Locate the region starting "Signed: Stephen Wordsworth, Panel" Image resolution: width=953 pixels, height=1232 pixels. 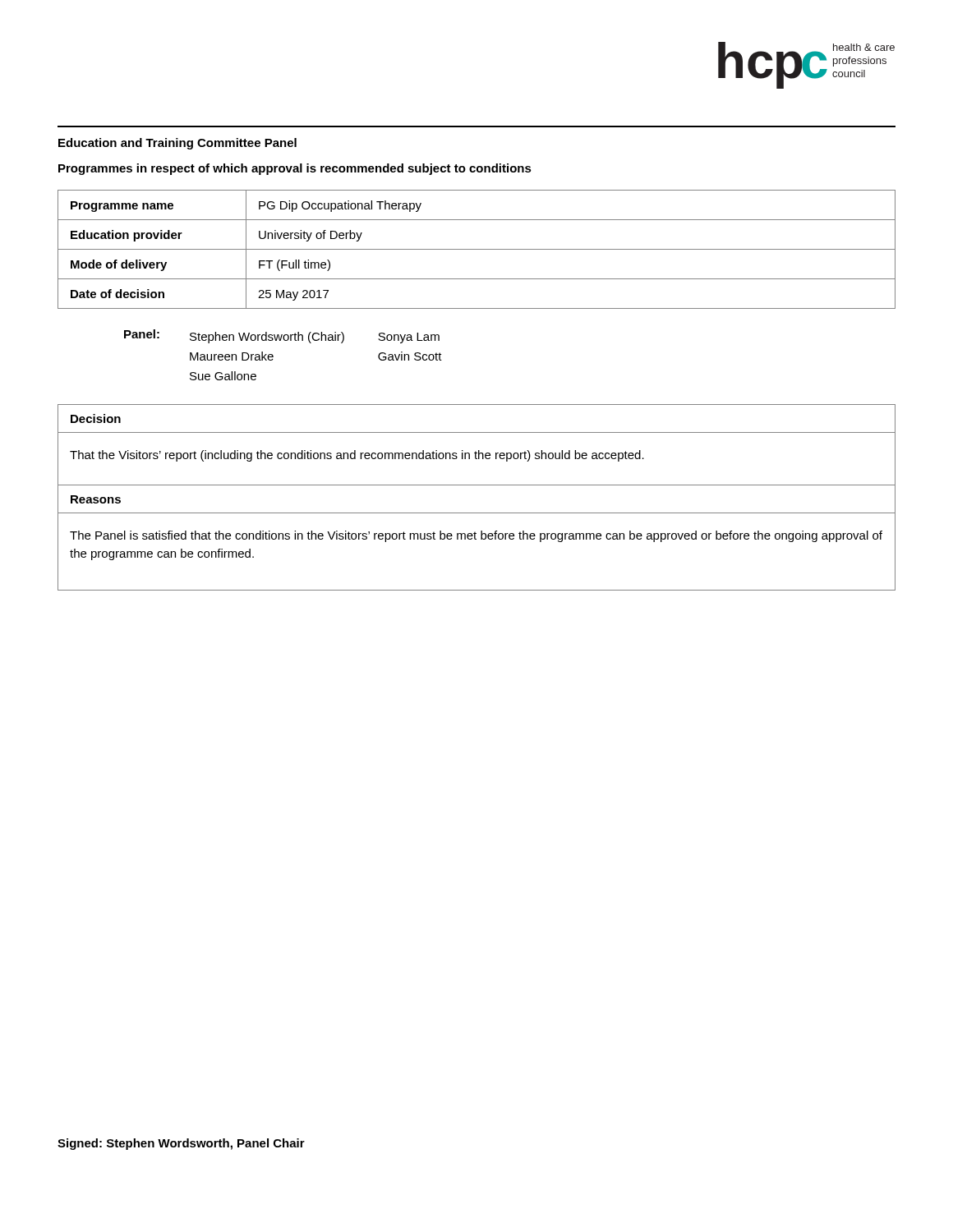(x=181, y=1143)
